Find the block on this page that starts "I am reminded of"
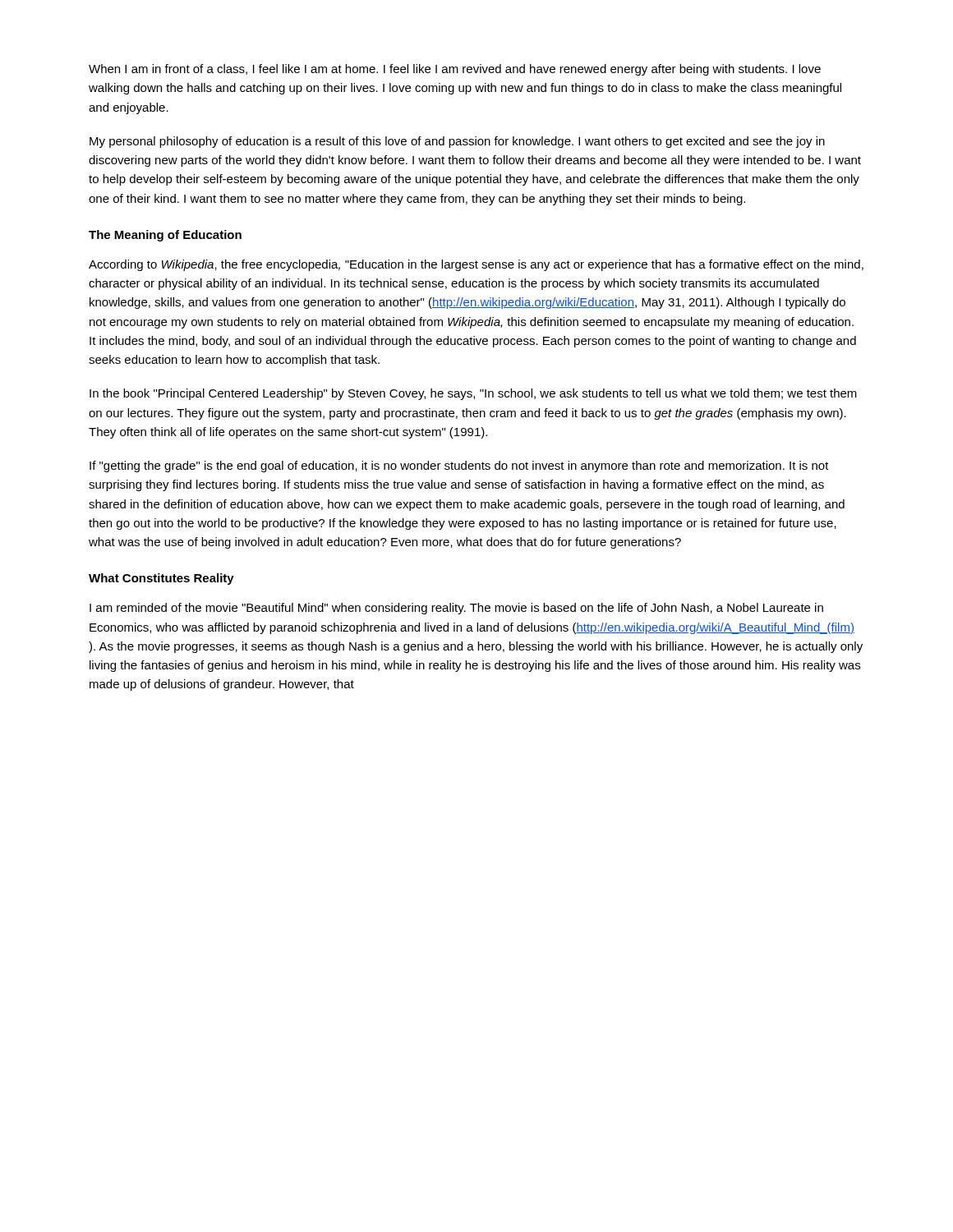 coord(476,646)
